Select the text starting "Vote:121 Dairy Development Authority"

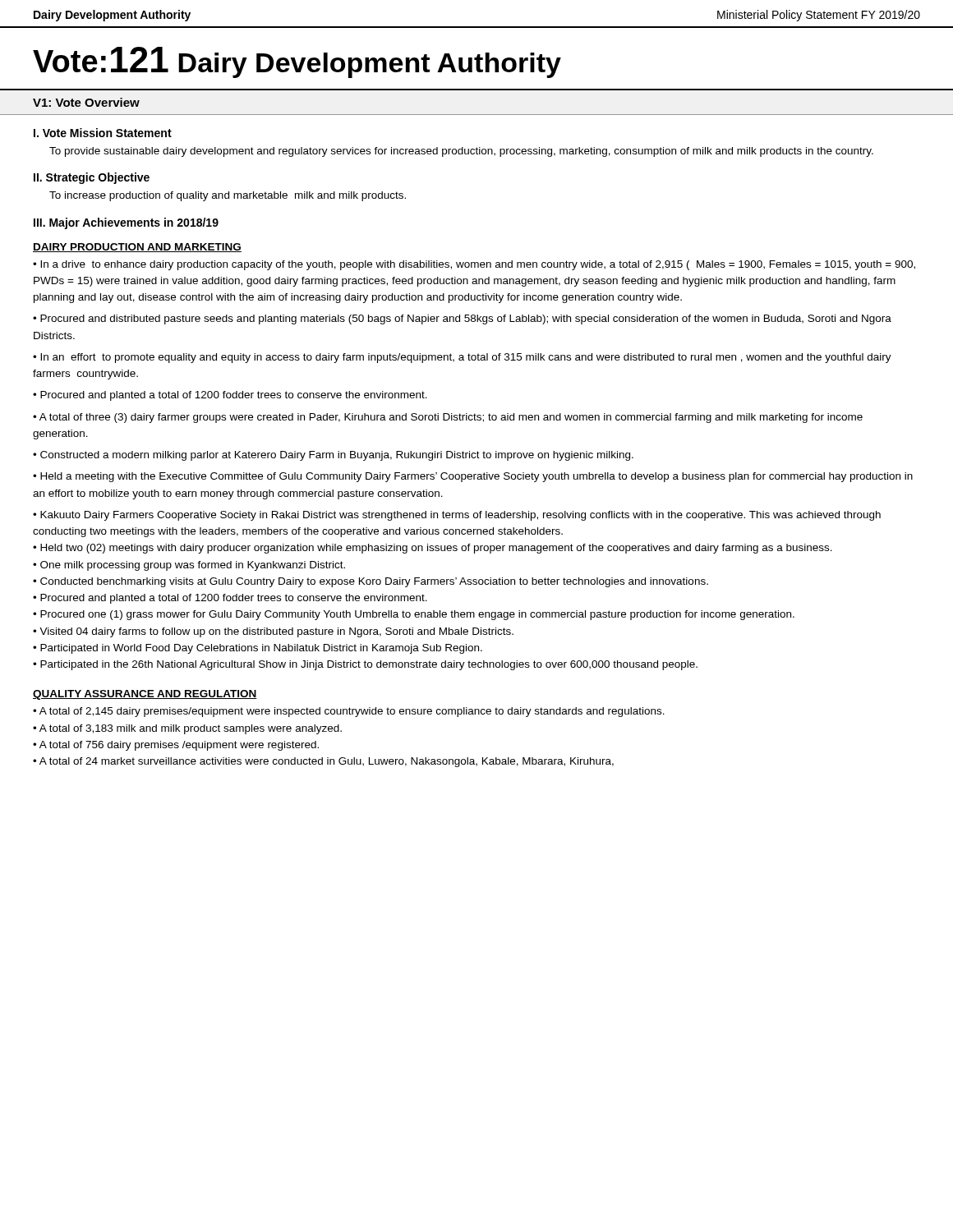pyautogui.click(x=476, y=60)
